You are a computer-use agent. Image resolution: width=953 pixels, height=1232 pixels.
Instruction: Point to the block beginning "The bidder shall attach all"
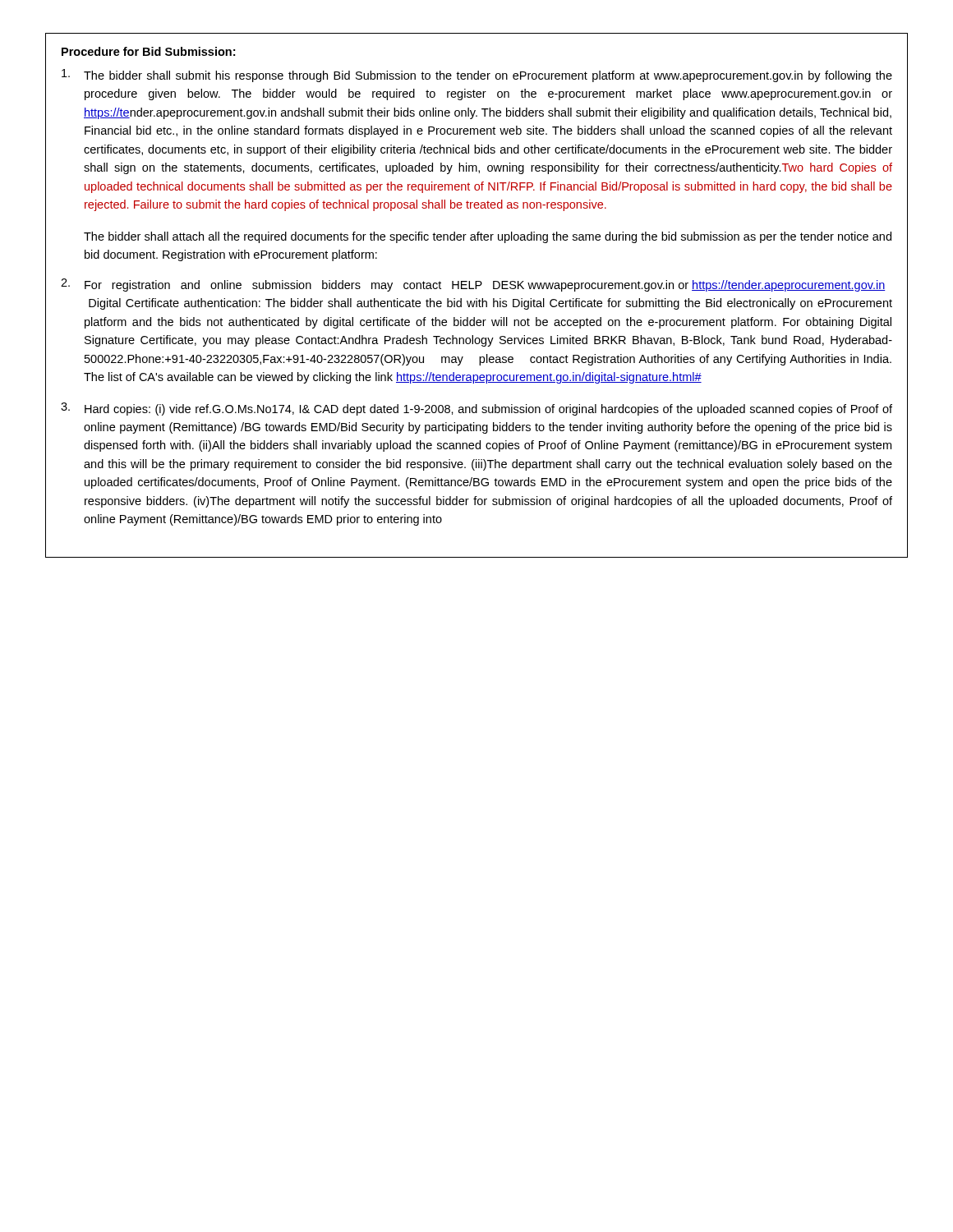pyautogui.click(x=488, y=246)
